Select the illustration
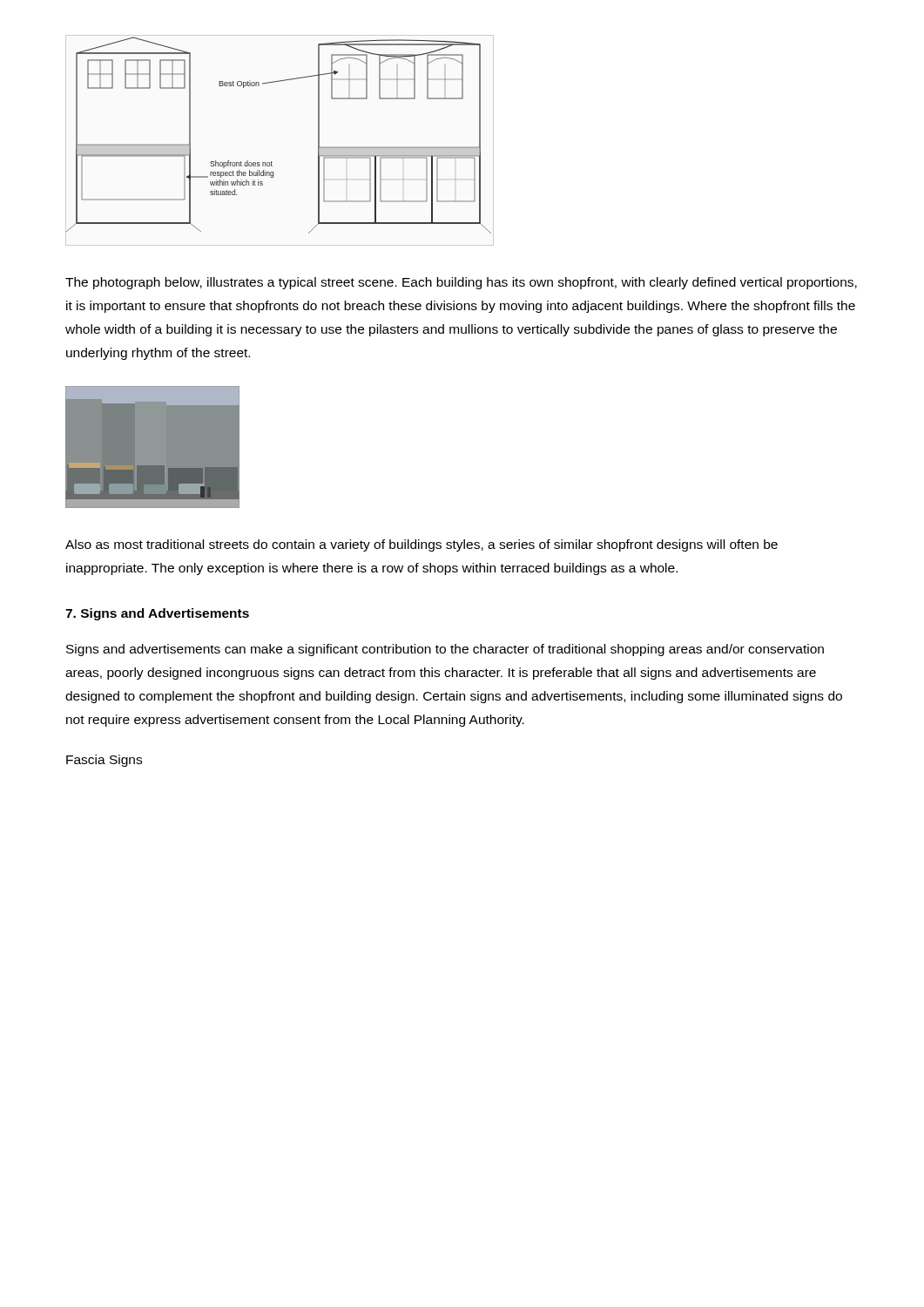The width and height of the screenshot is (924, 1307). [462, 140]
